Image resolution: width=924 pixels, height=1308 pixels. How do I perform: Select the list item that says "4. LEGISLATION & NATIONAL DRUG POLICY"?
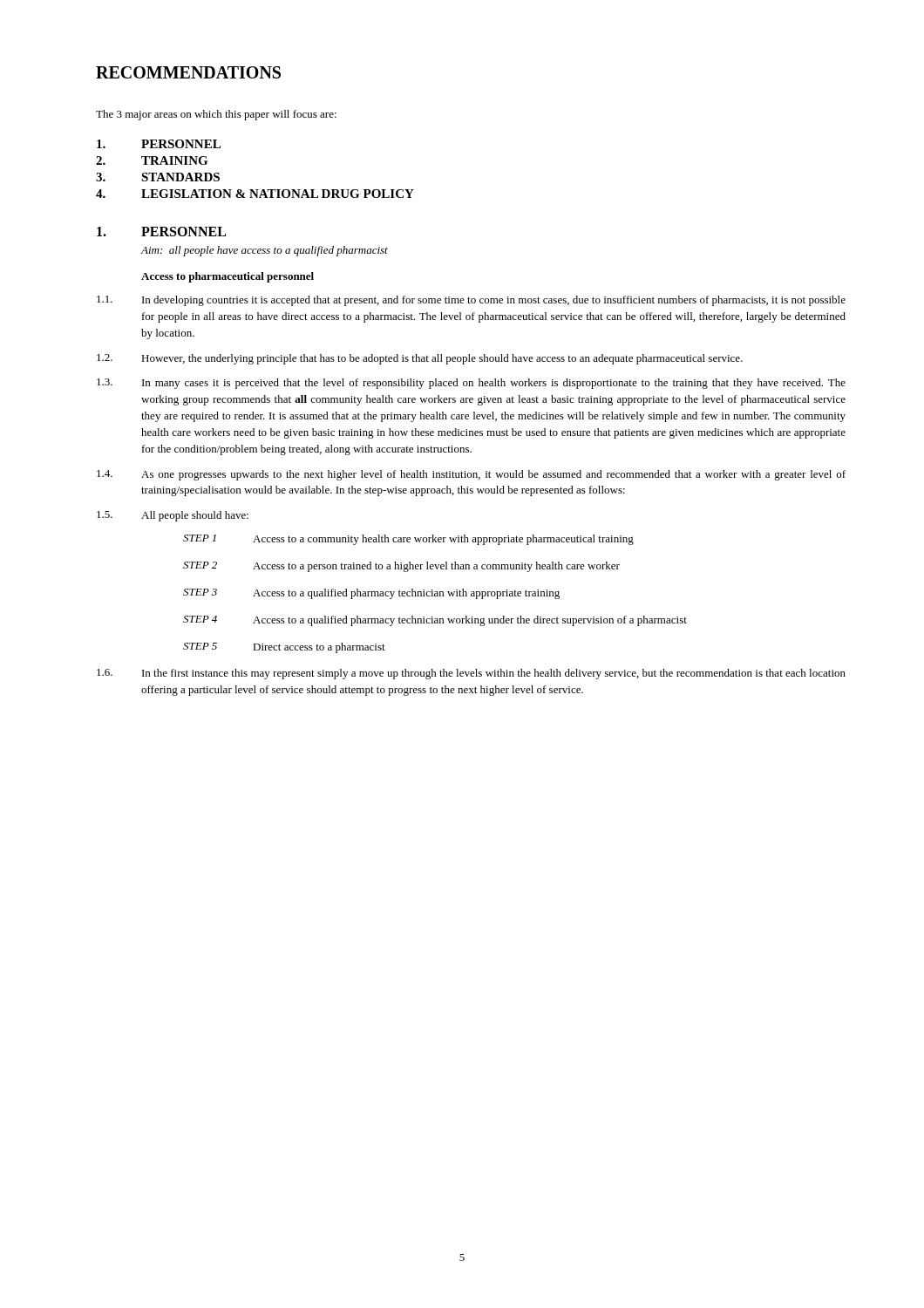coord(255,194)
